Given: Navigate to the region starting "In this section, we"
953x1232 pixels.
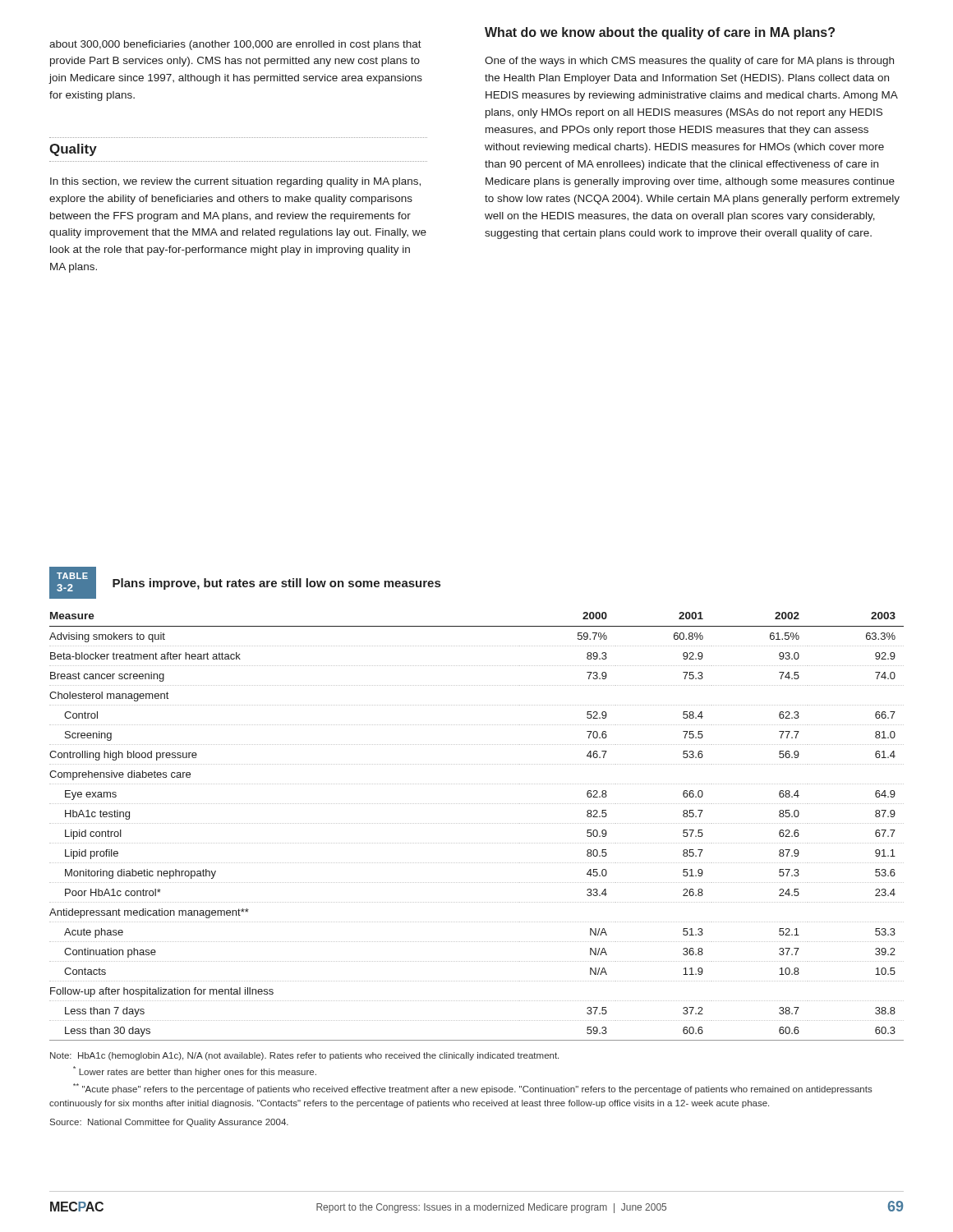Looking at the screenshot, I should click(238, 225).
